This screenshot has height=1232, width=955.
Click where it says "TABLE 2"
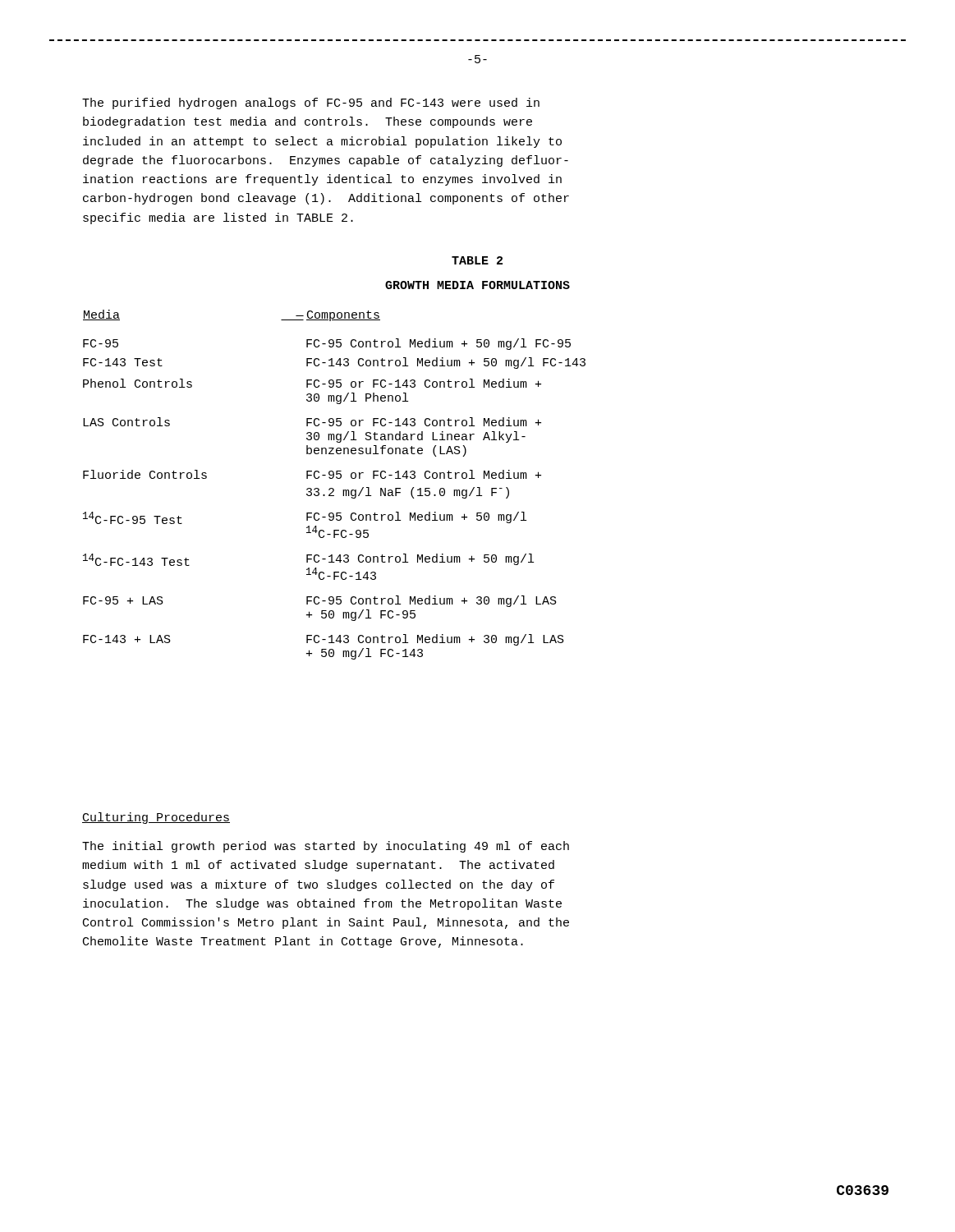pos(478,262)
